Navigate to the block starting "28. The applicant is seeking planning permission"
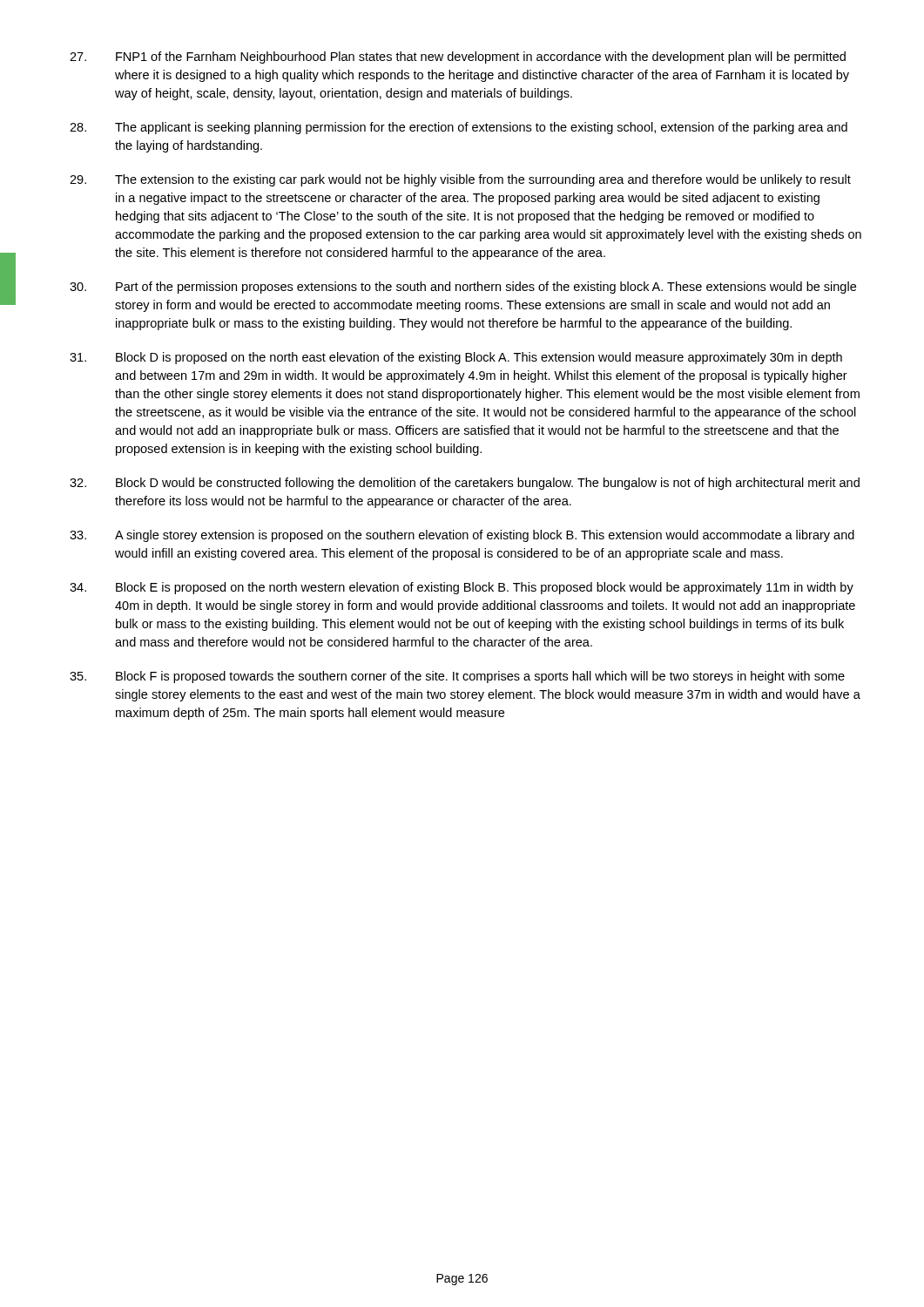Screen dimensions: 1307x924 point(466,137)
